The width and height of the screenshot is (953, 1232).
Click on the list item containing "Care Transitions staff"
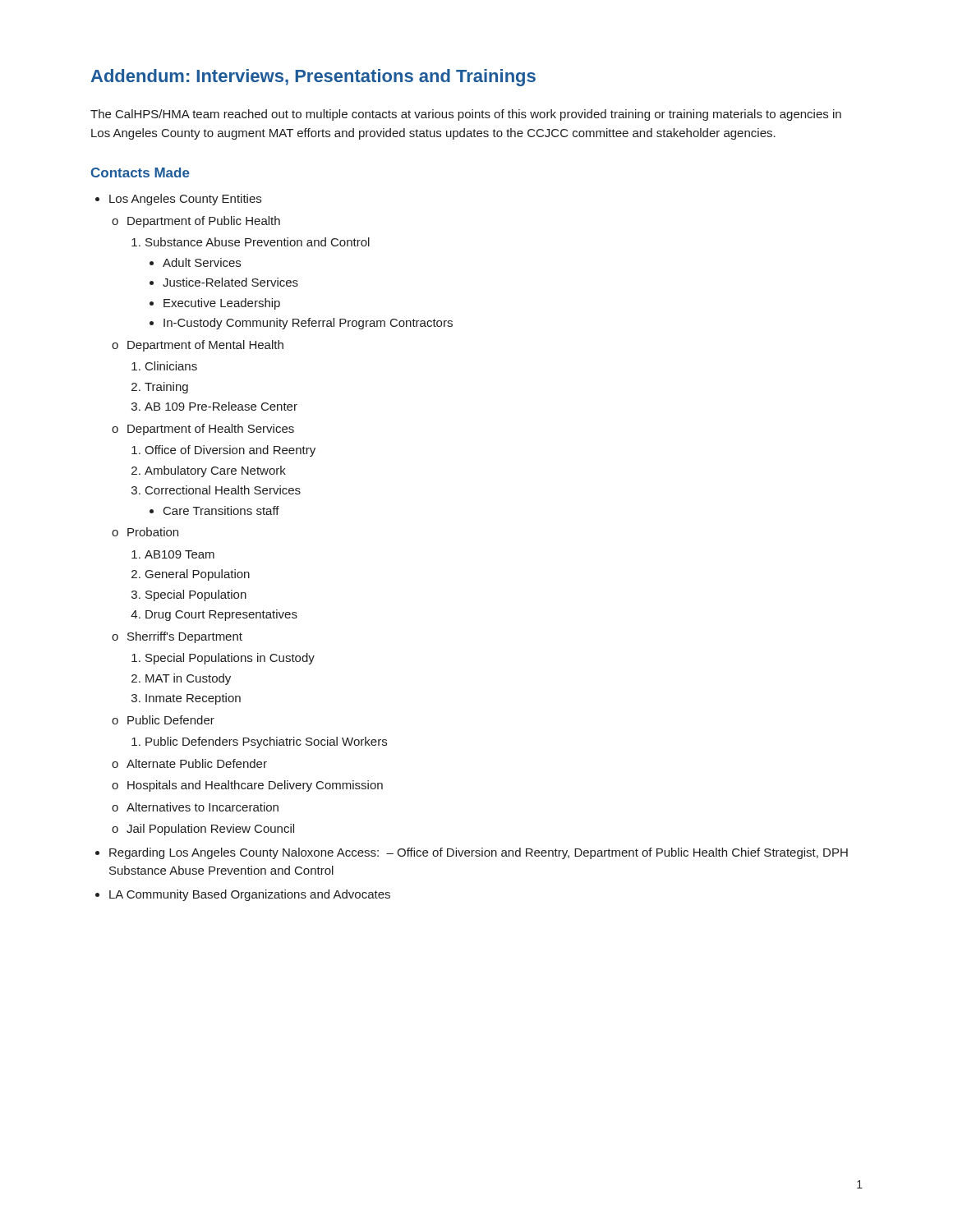pos(221,510)
